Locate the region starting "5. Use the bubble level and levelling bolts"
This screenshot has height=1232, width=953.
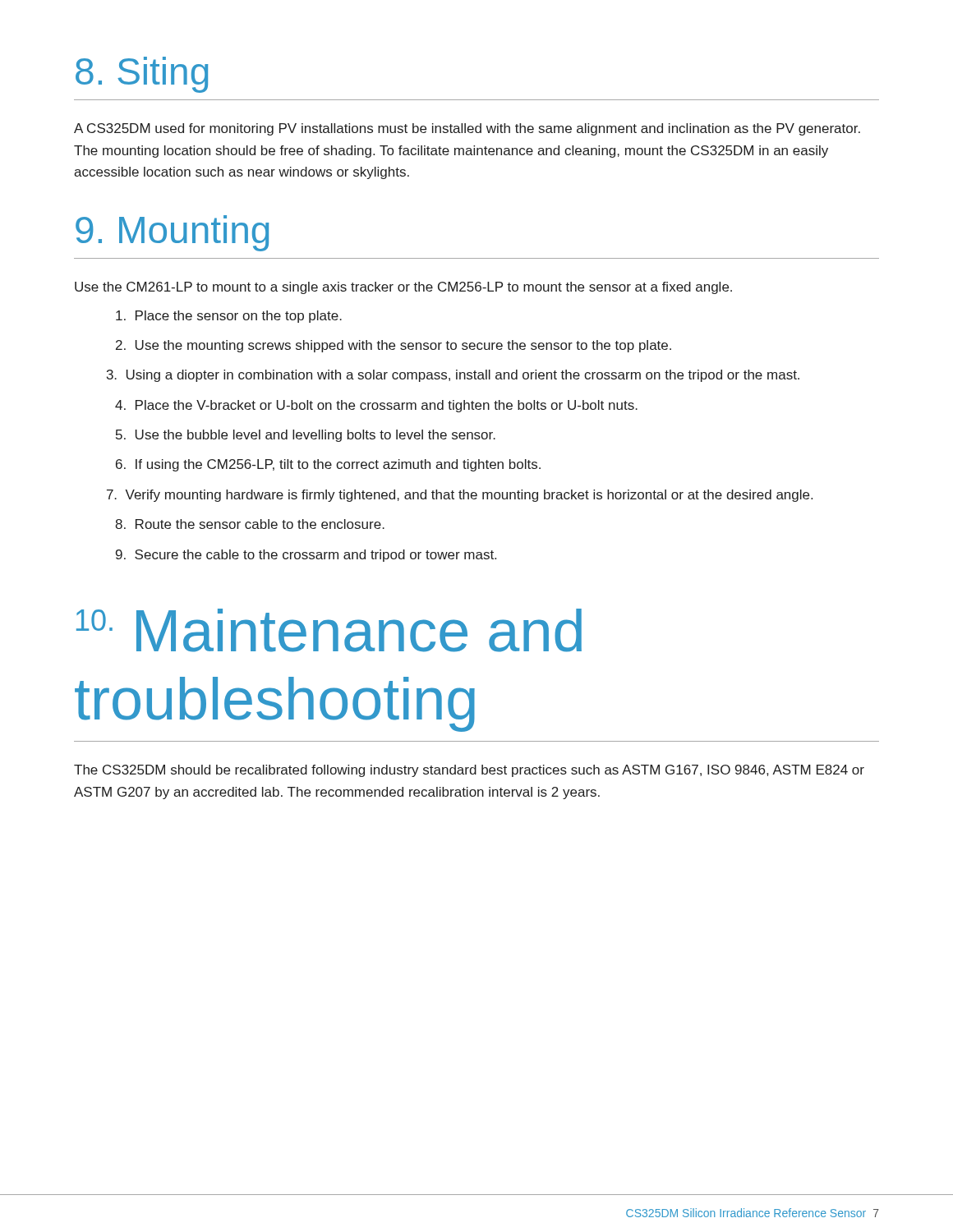(x=306, y=435)
